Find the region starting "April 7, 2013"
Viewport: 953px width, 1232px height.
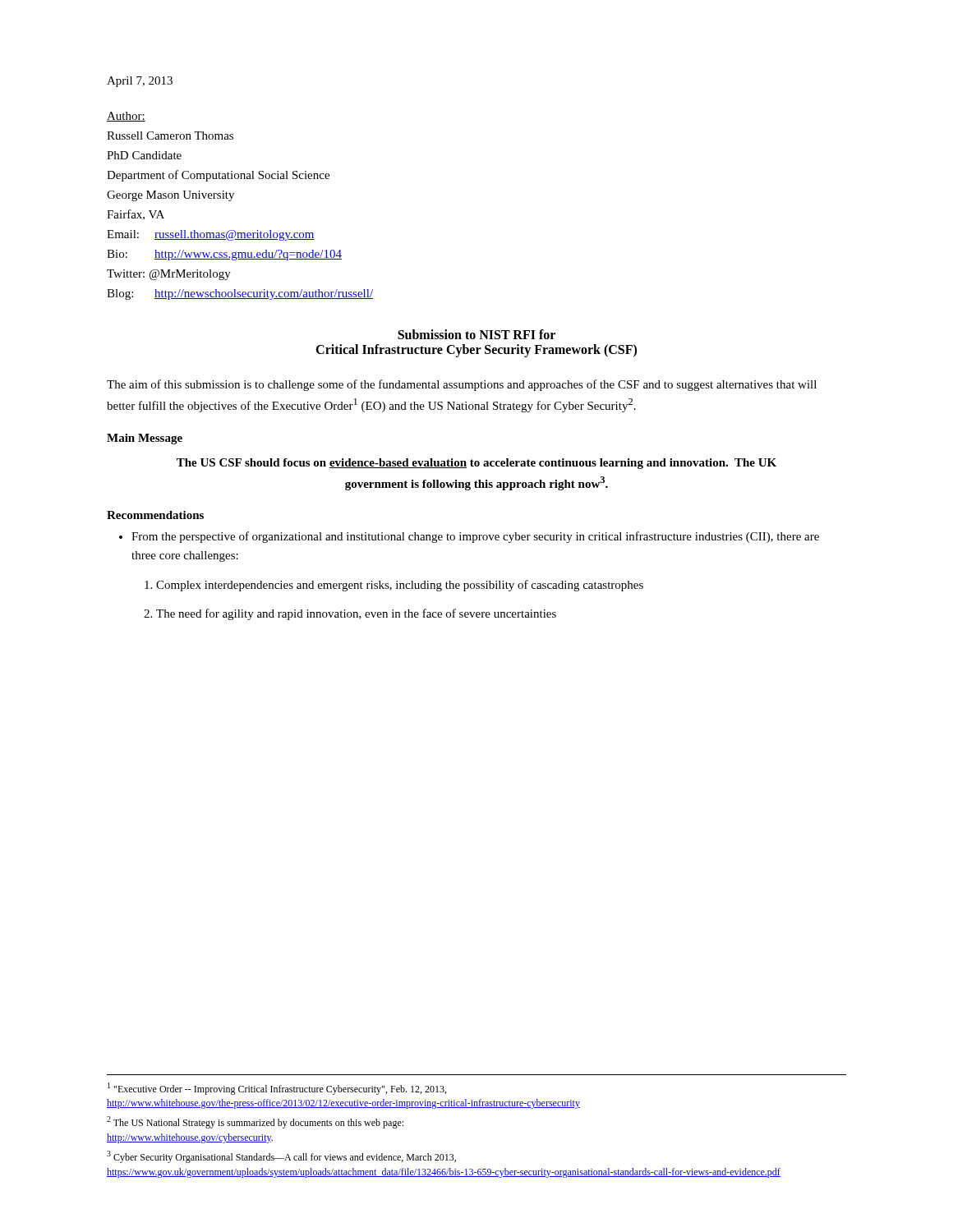coord(140,81)
